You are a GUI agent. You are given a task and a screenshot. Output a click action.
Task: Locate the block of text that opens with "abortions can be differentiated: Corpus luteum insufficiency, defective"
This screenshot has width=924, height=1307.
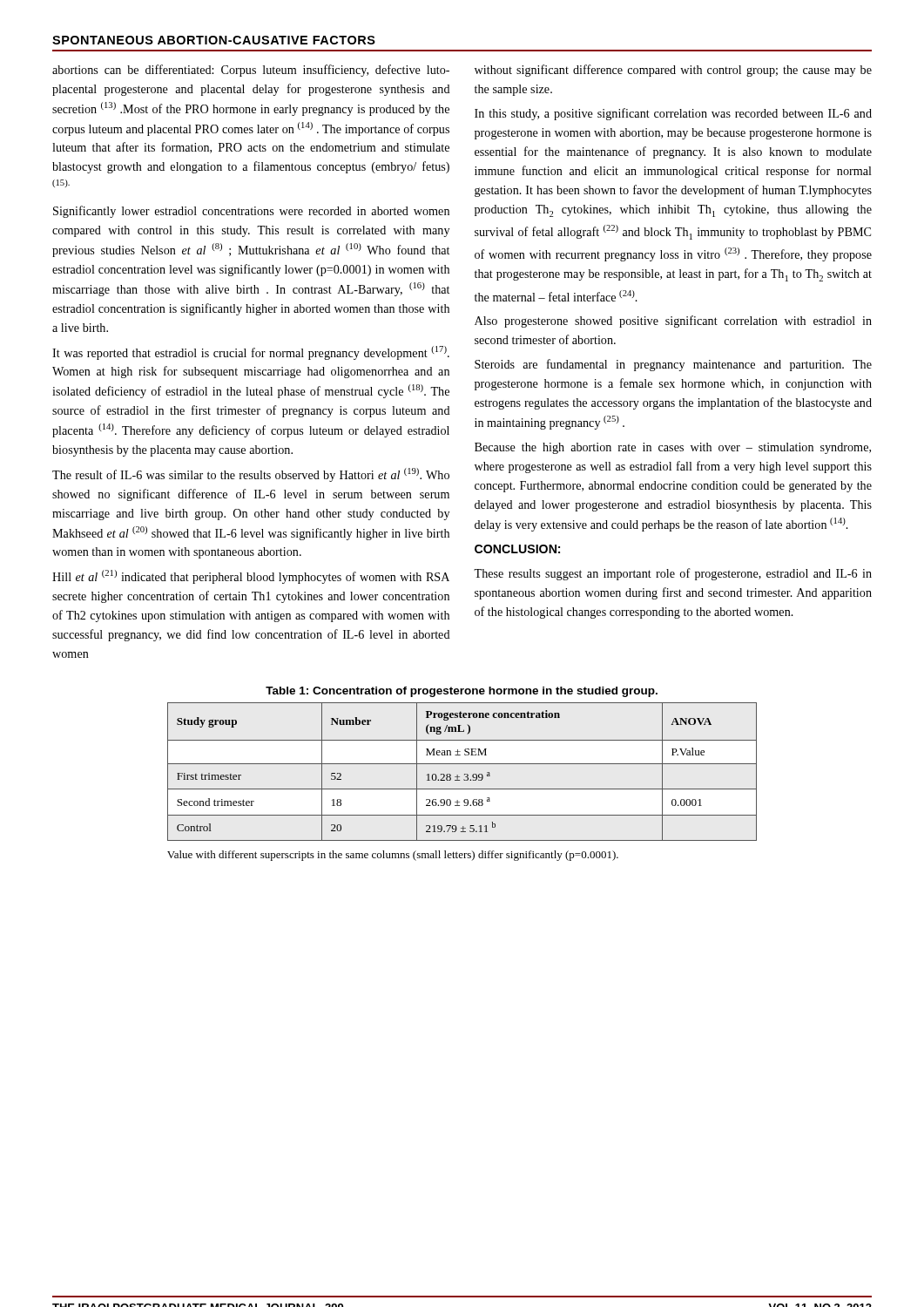251,362
